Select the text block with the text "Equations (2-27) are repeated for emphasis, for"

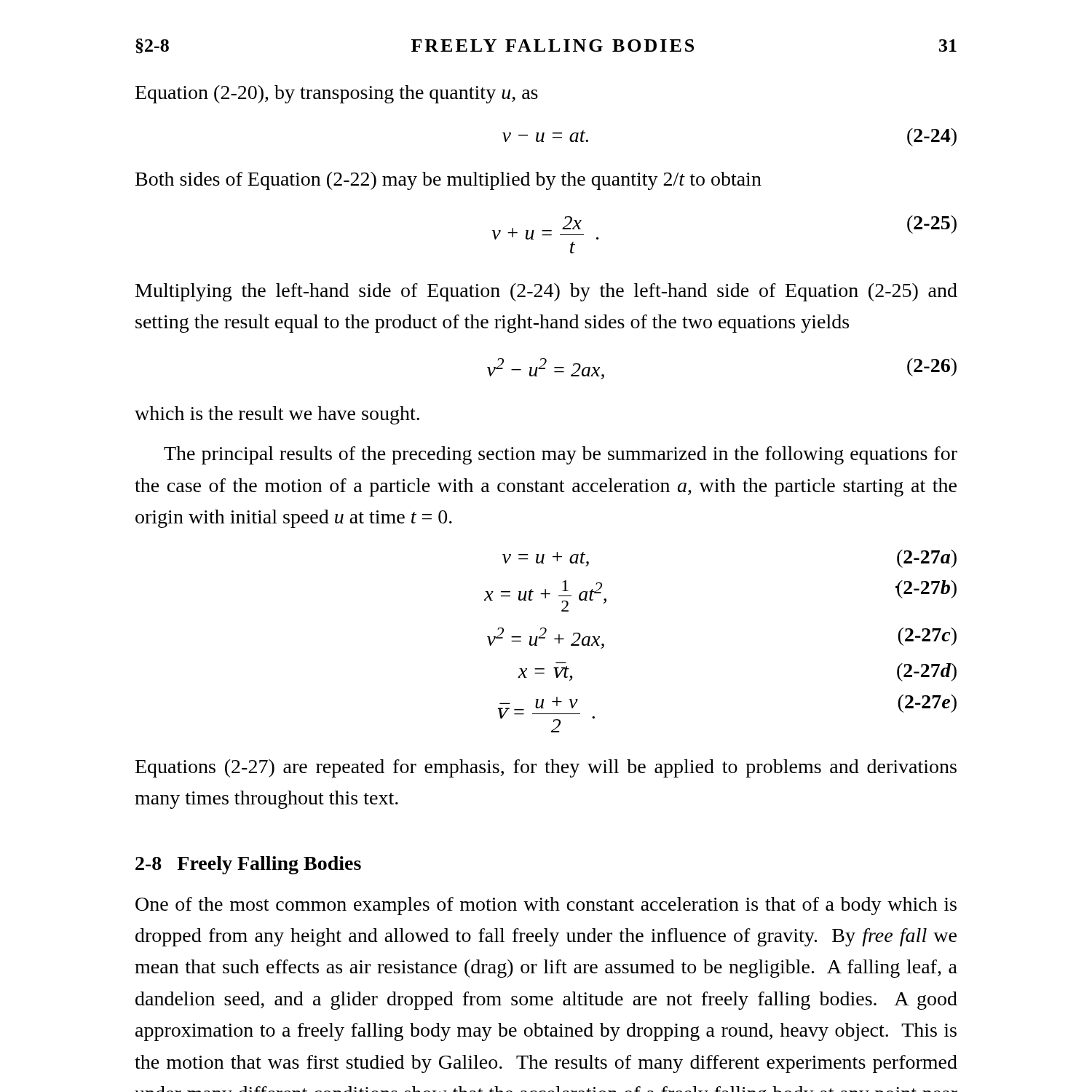[546, 782]
